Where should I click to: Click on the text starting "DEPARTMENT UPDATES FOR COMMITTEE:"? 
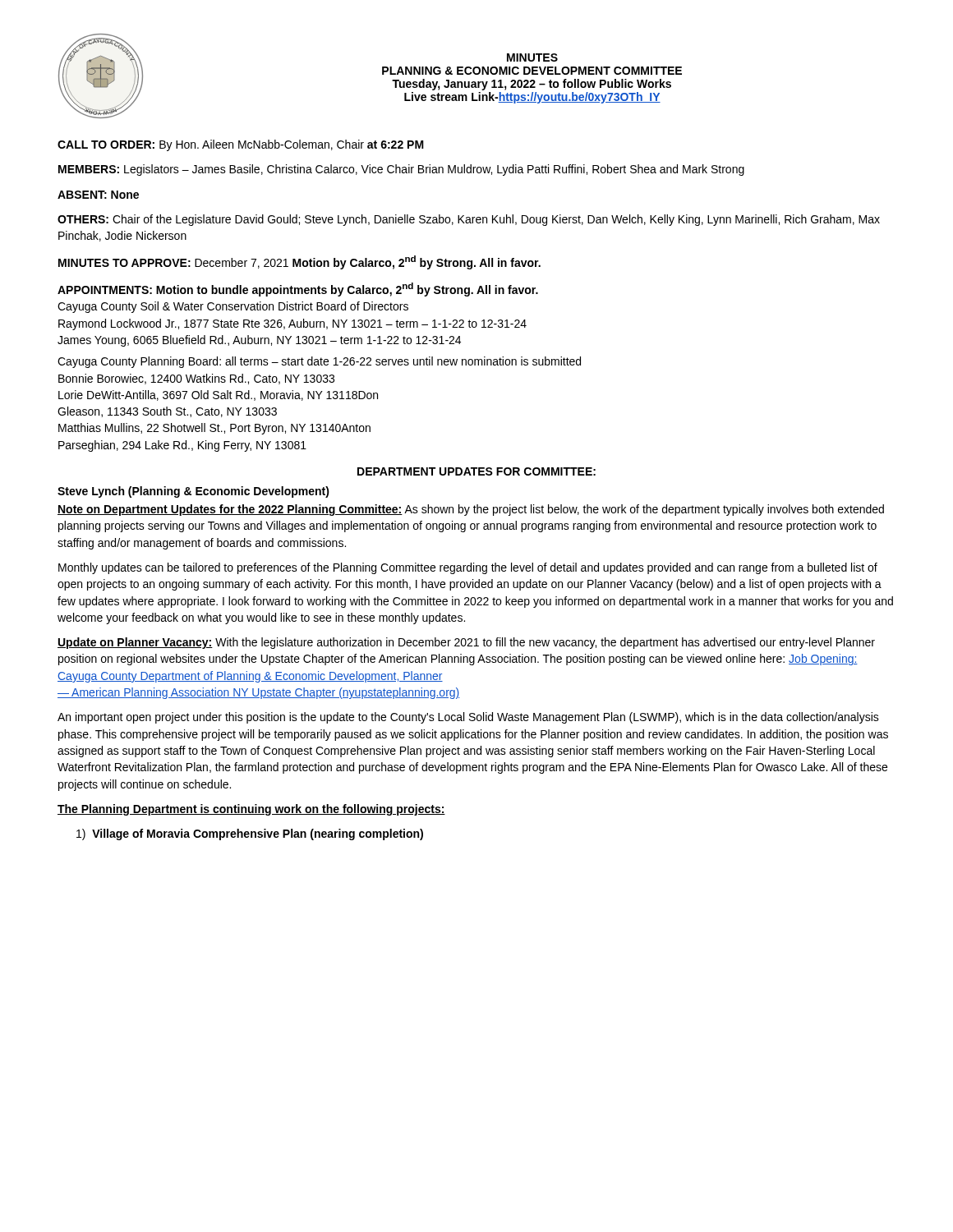[476, 471]
